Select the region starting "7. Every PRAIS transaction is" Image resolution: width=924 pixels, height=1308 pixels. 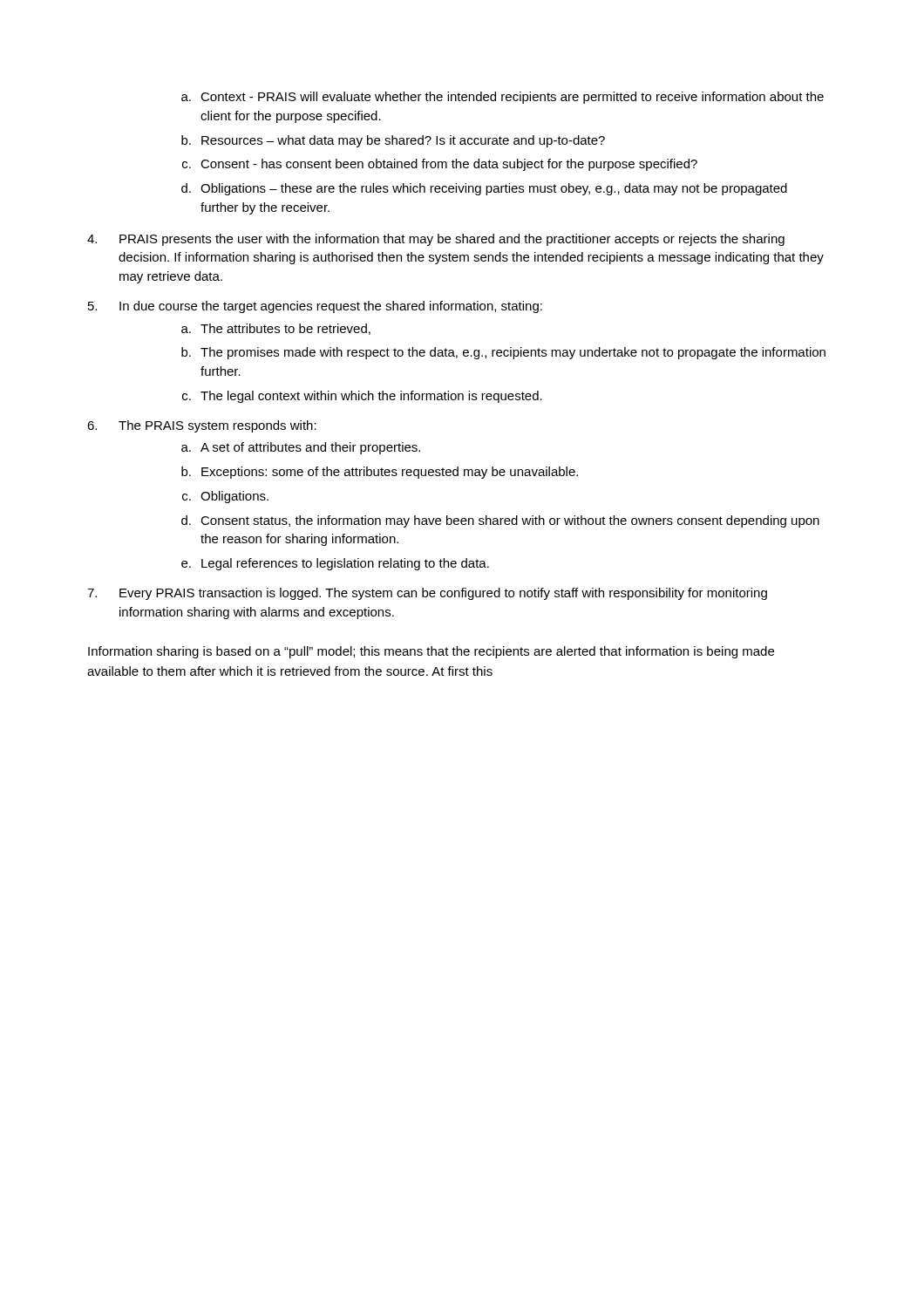tap(458, 602)
